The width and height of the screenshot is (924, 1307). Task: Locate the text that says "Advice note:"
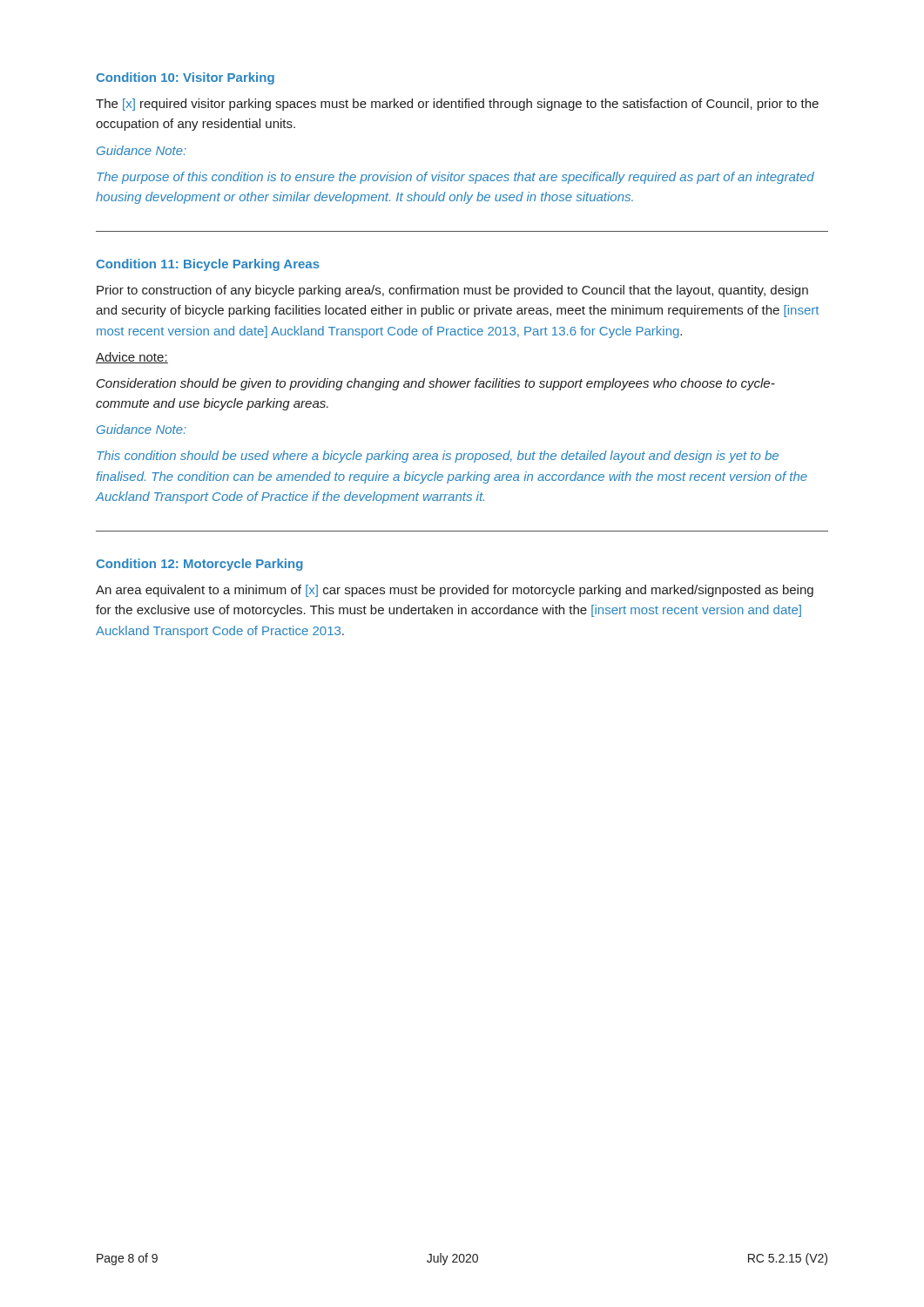(132, 357)
